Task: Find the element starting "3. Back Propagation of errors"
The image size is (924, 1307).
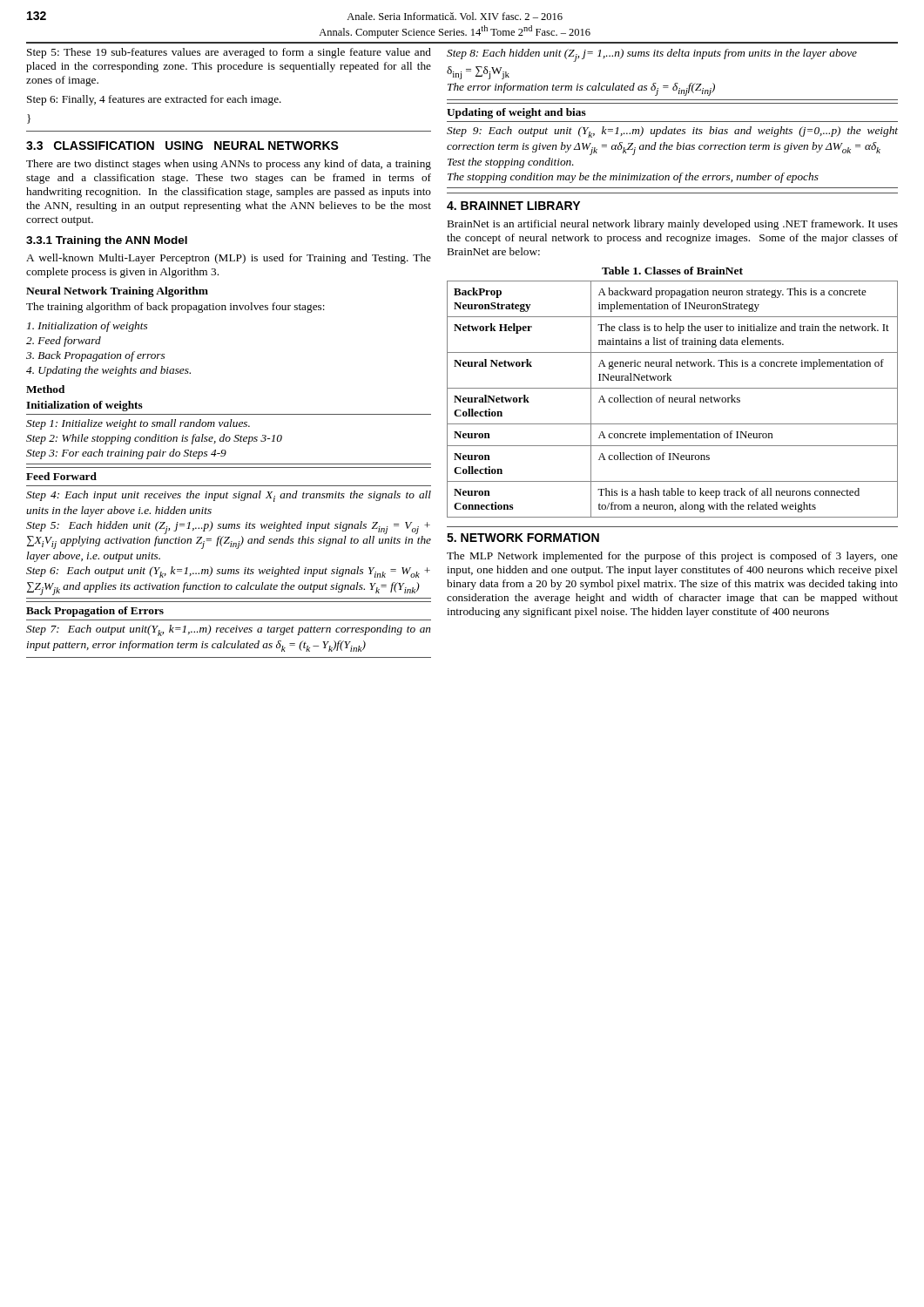Action: [96, 355]
